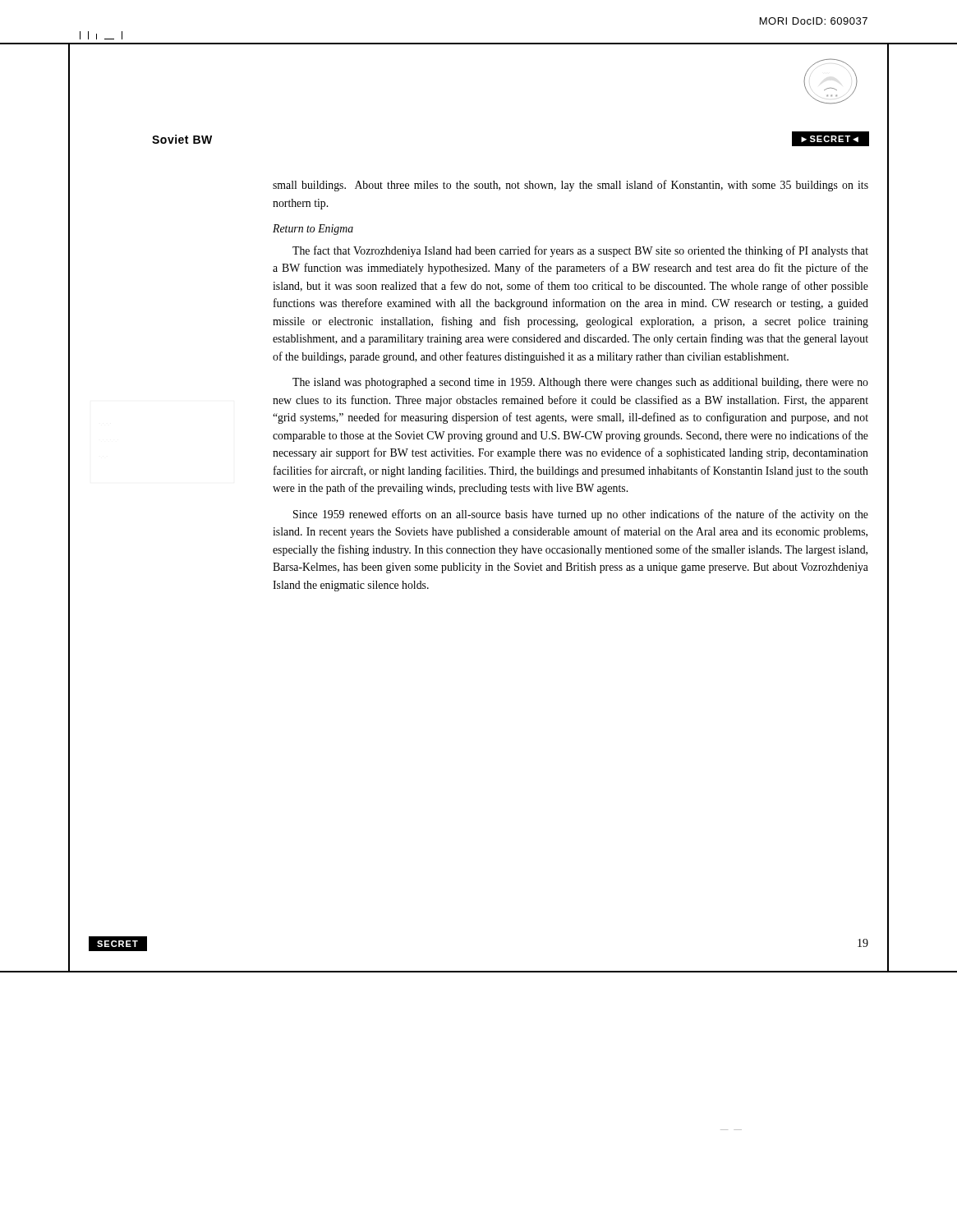Locate the region starting "small buildings. About three miles to"
957x1232 pixels.
coord(571,194)
